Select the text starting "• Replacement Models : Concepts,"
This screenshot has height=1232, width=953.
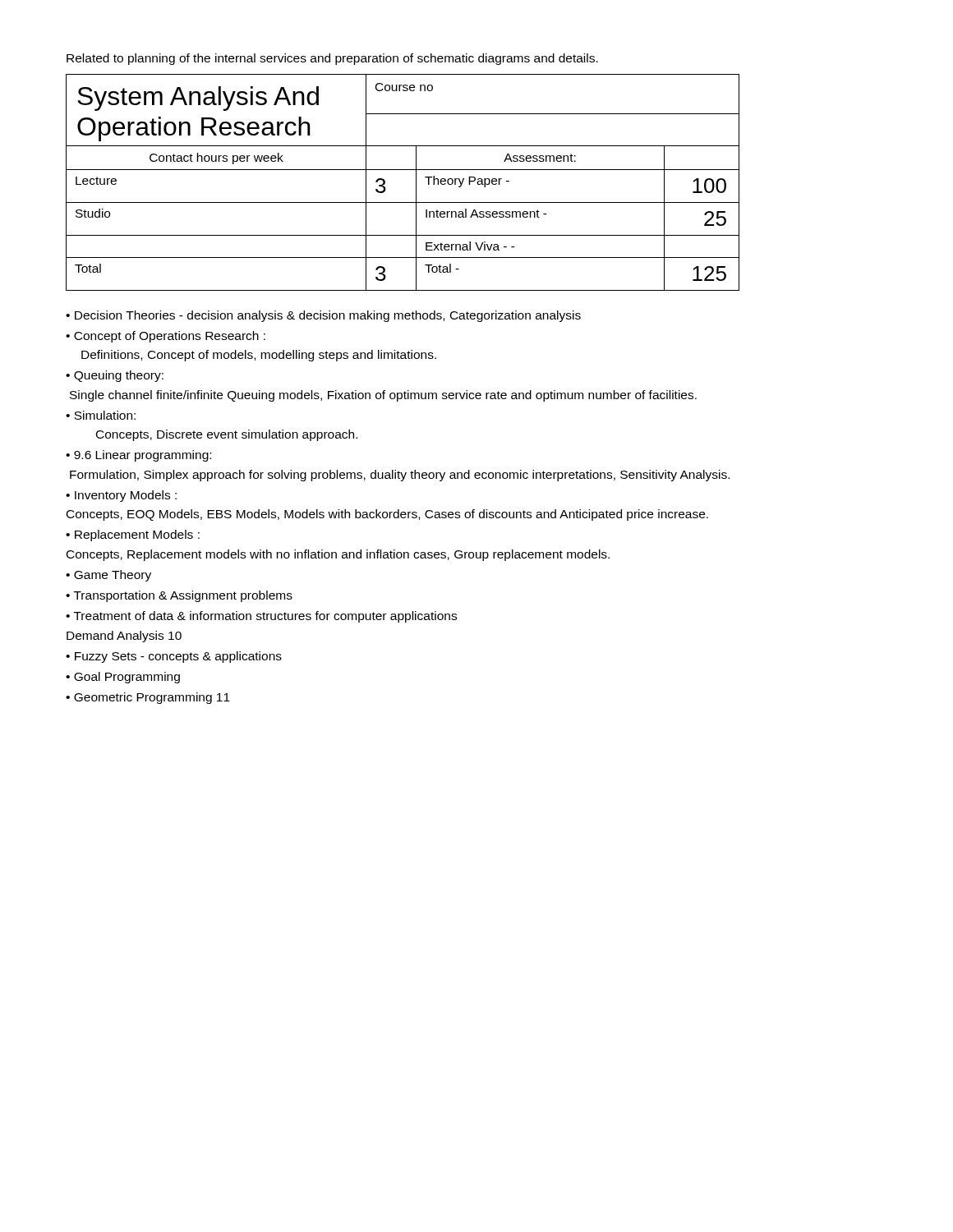click(x=338, y=544)
